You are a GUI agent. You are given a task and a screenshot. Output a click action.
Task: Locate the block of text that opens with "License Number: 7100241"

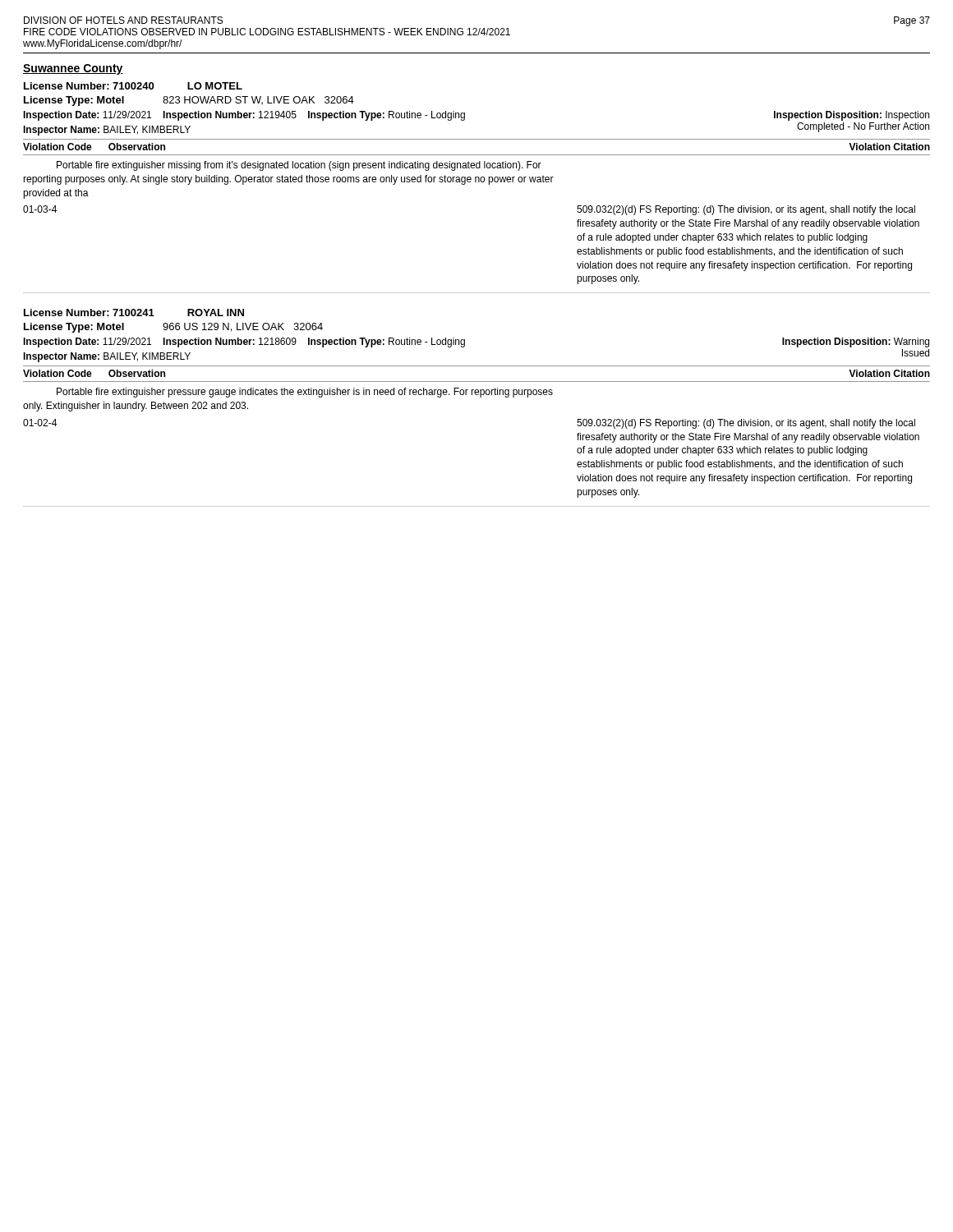(134, 313)
